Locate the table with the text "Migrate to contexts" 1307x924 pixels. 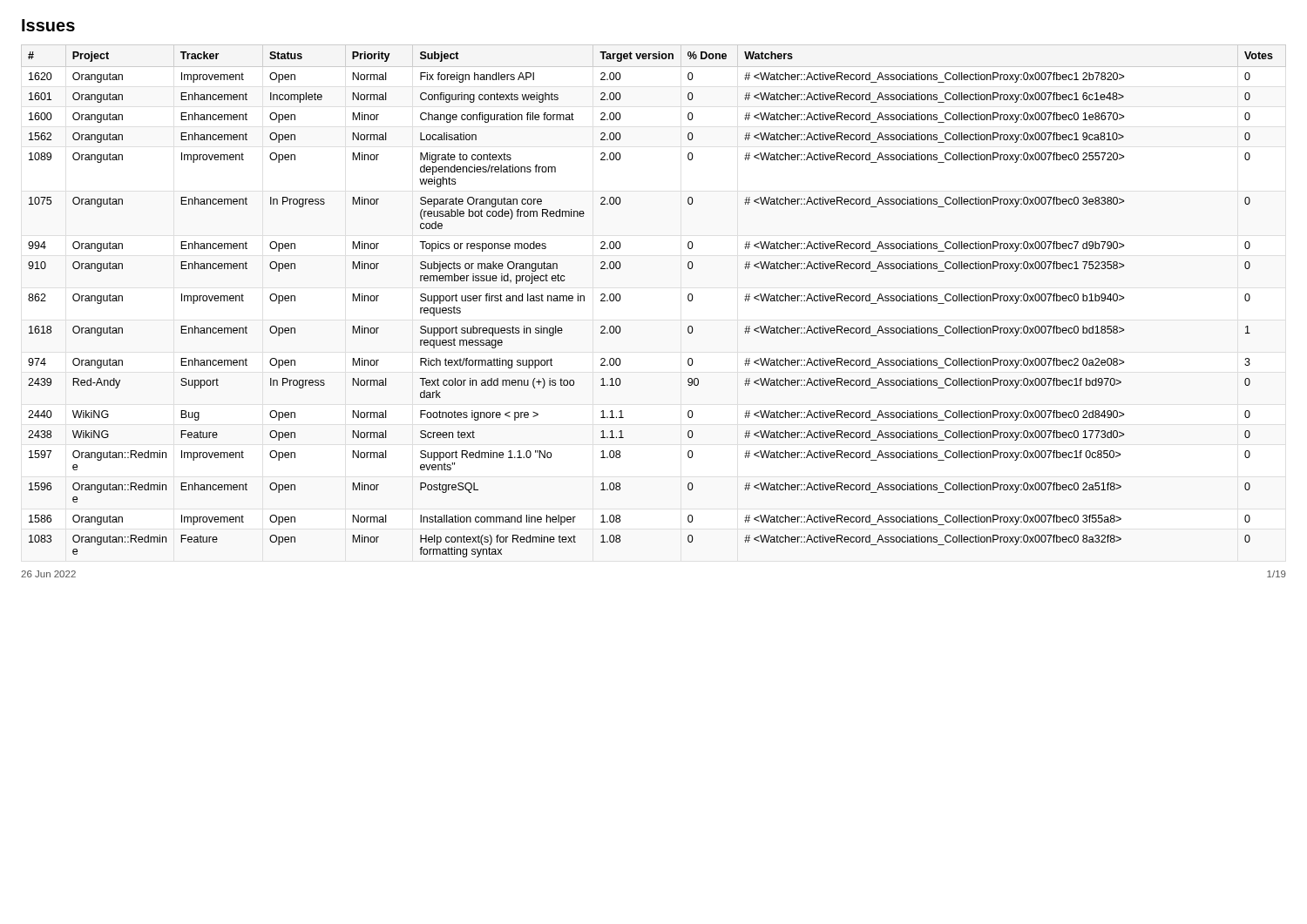654,303
